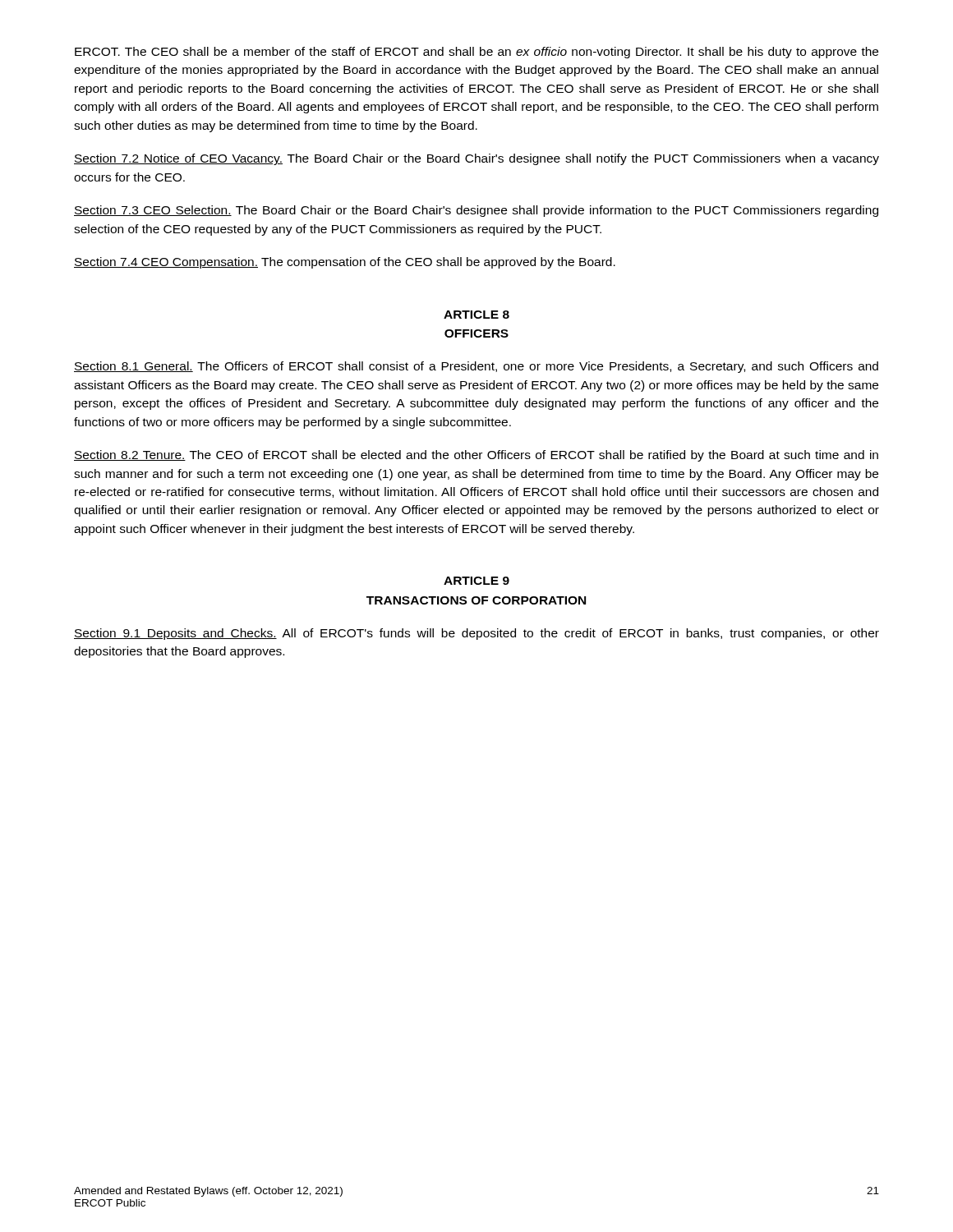
Task: Locate the text block that reads "Section 7.3 CEO Selection. The Board Chair or"
Action: [x=476, y=219]
